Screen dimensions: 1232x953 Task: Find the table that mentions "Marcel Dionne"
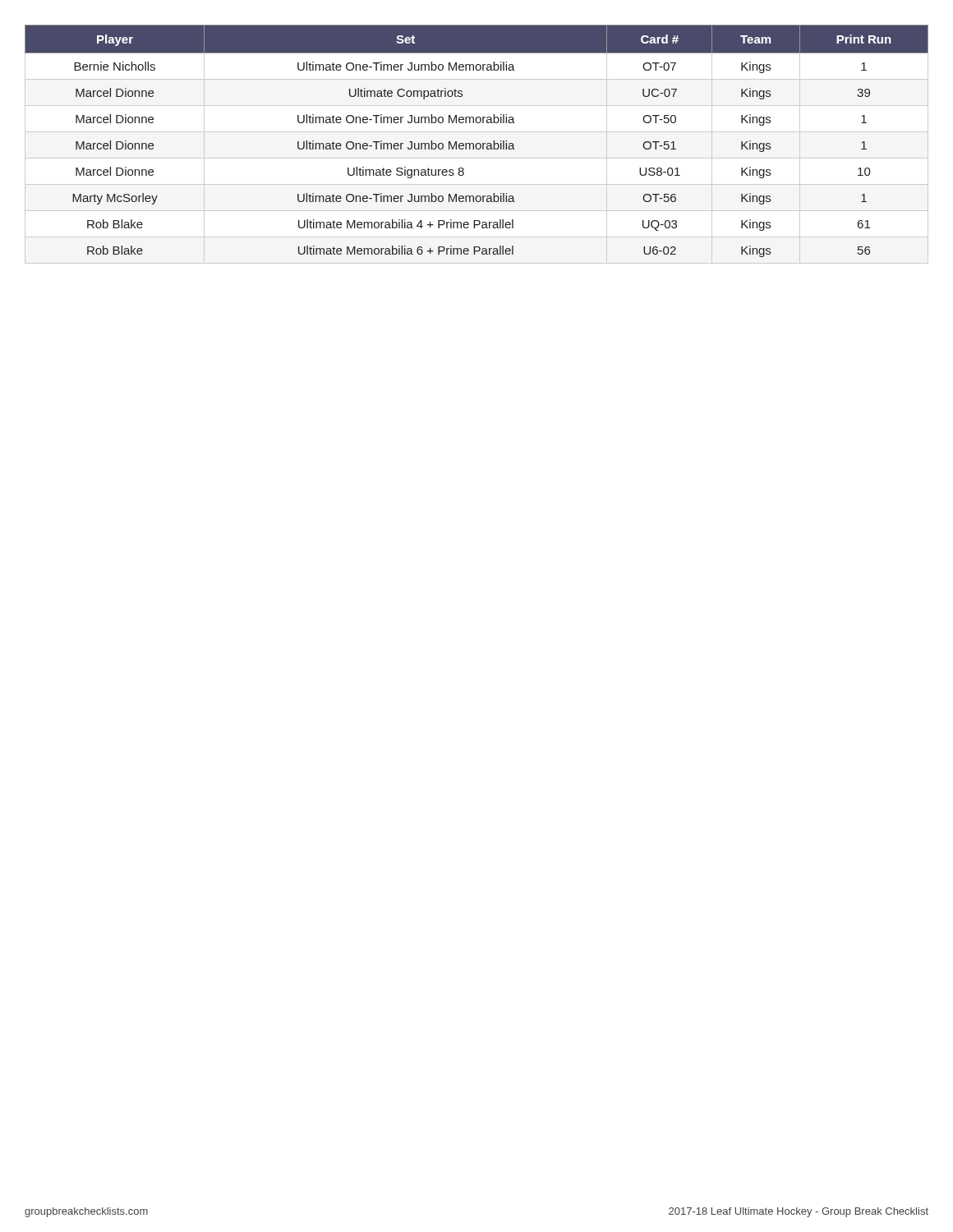coord(476,144)
